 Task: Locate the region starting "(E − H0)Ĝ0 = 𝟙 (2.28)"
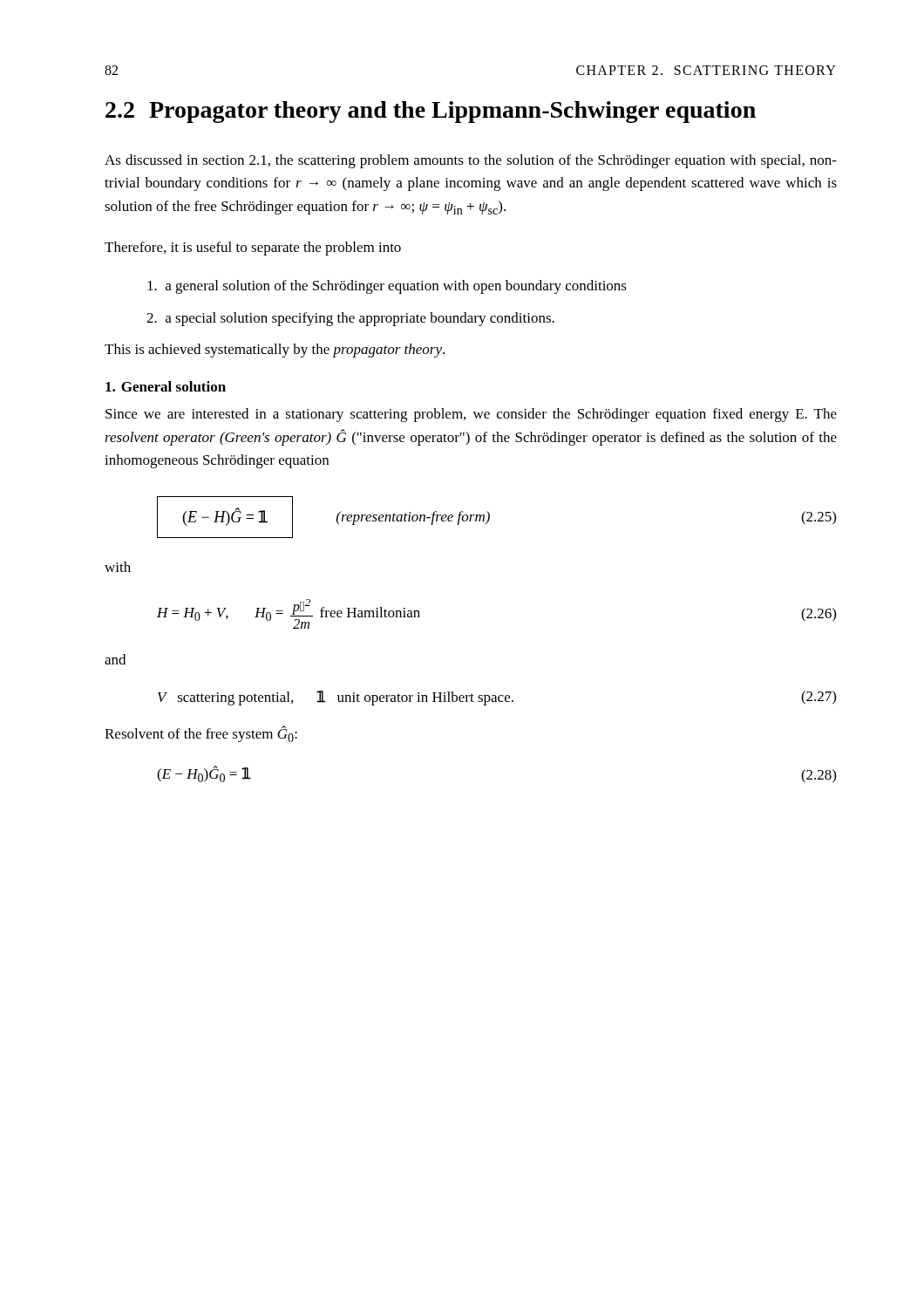(x=206, y=774)
